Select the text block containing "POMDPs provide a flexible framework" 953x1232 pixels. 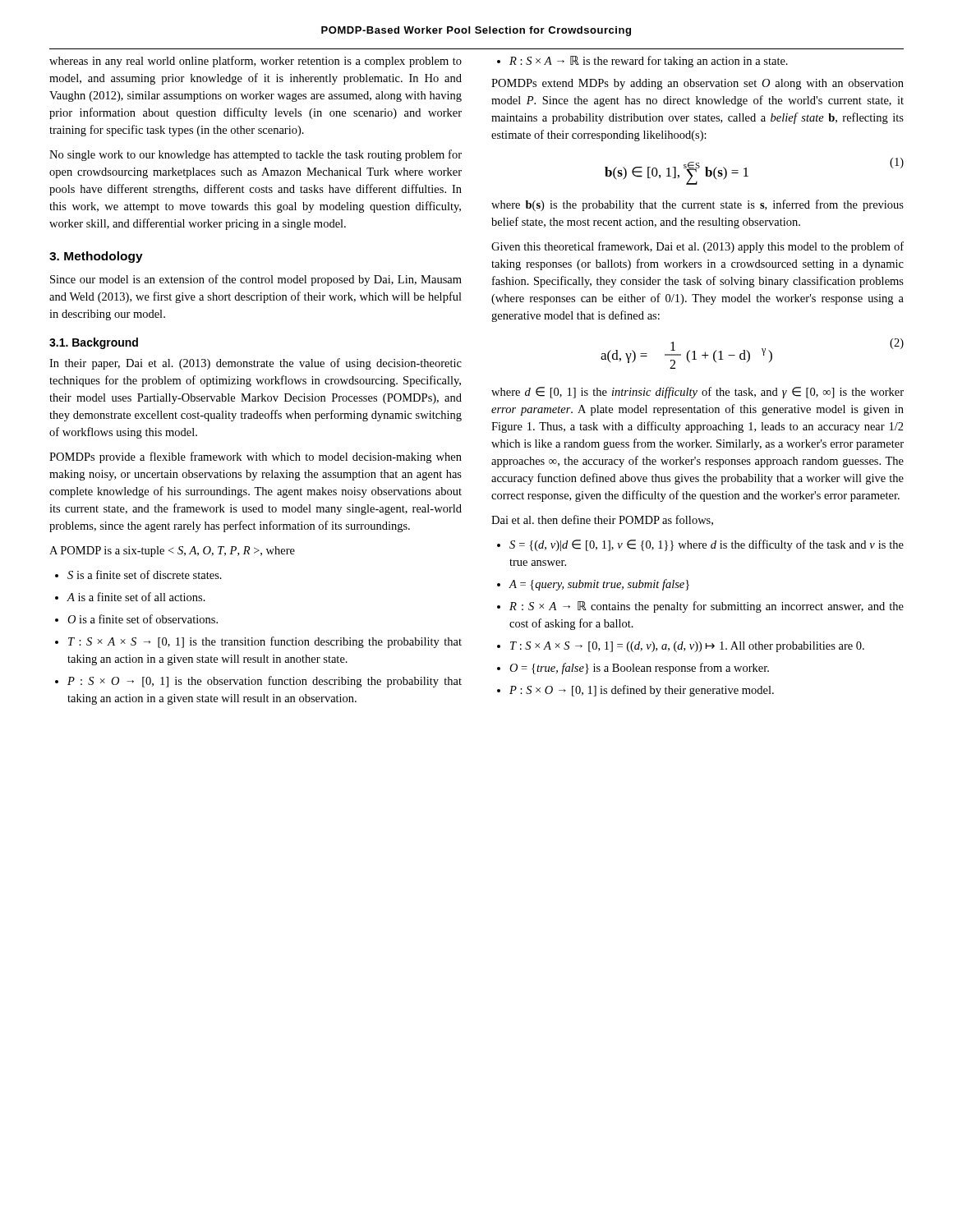pos(255,492)
